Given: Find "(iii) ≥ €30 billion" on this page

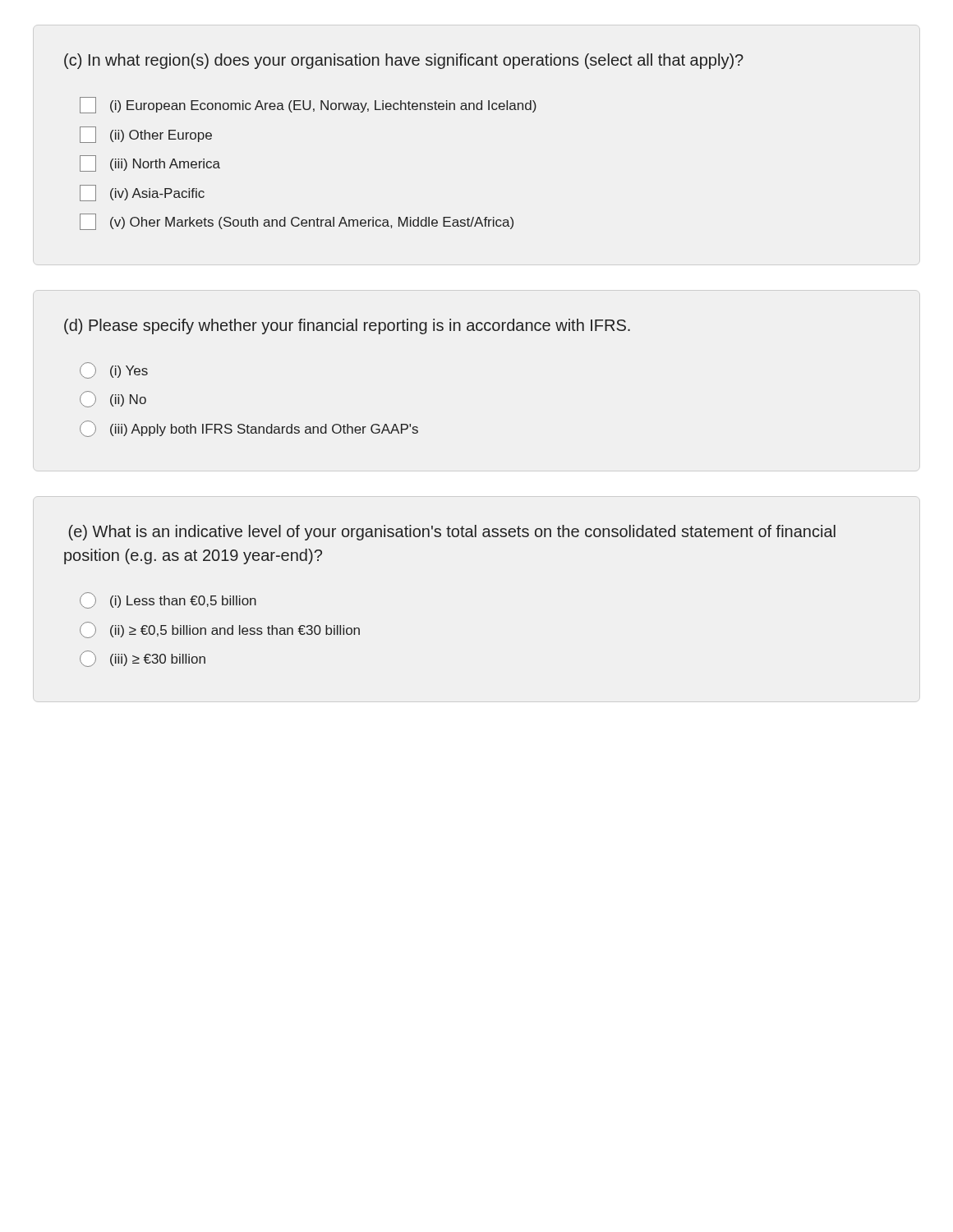Looking at the screenshot, I should coord(143,659).
